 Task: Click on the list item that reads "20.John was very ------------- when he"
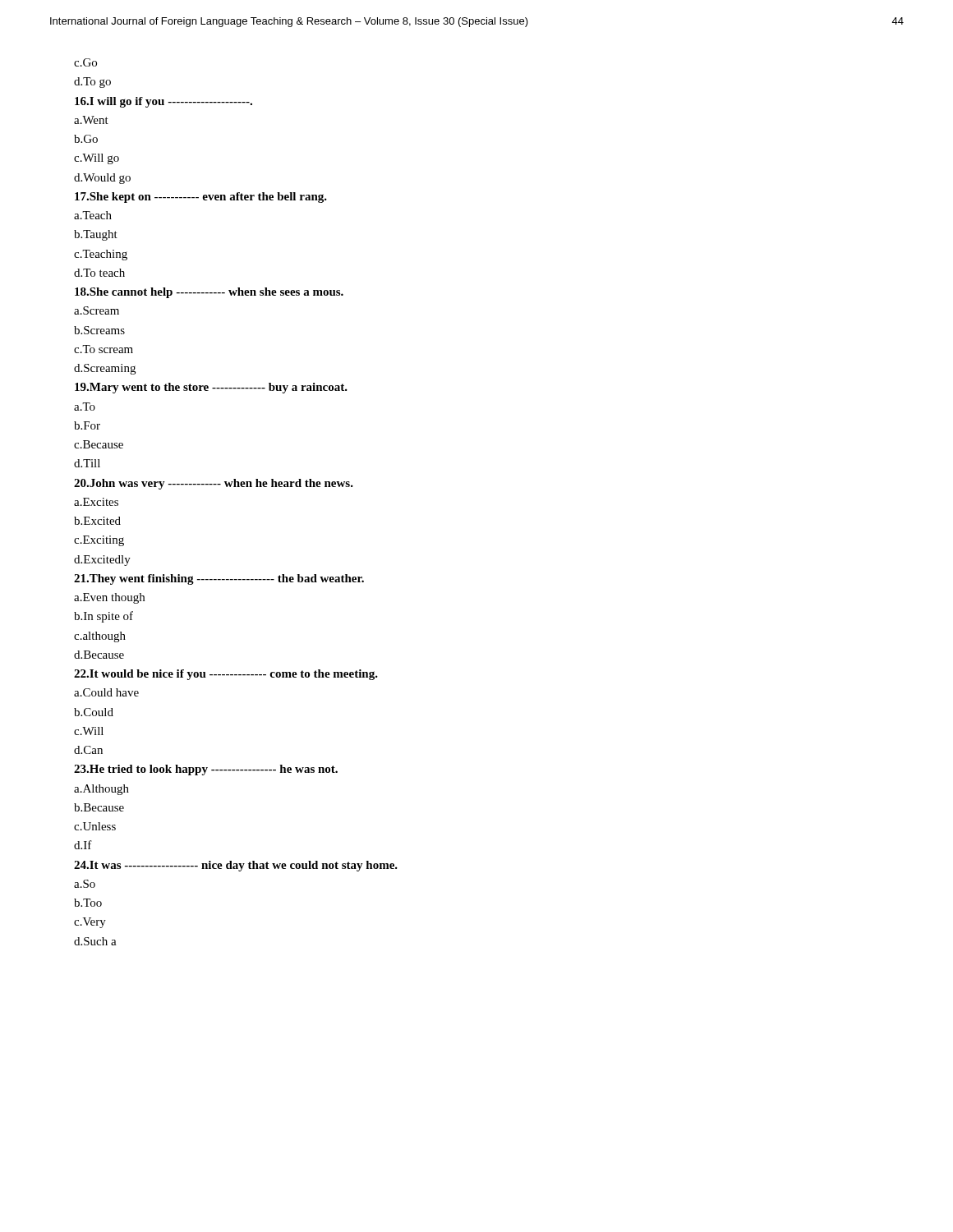coord(214,484)
